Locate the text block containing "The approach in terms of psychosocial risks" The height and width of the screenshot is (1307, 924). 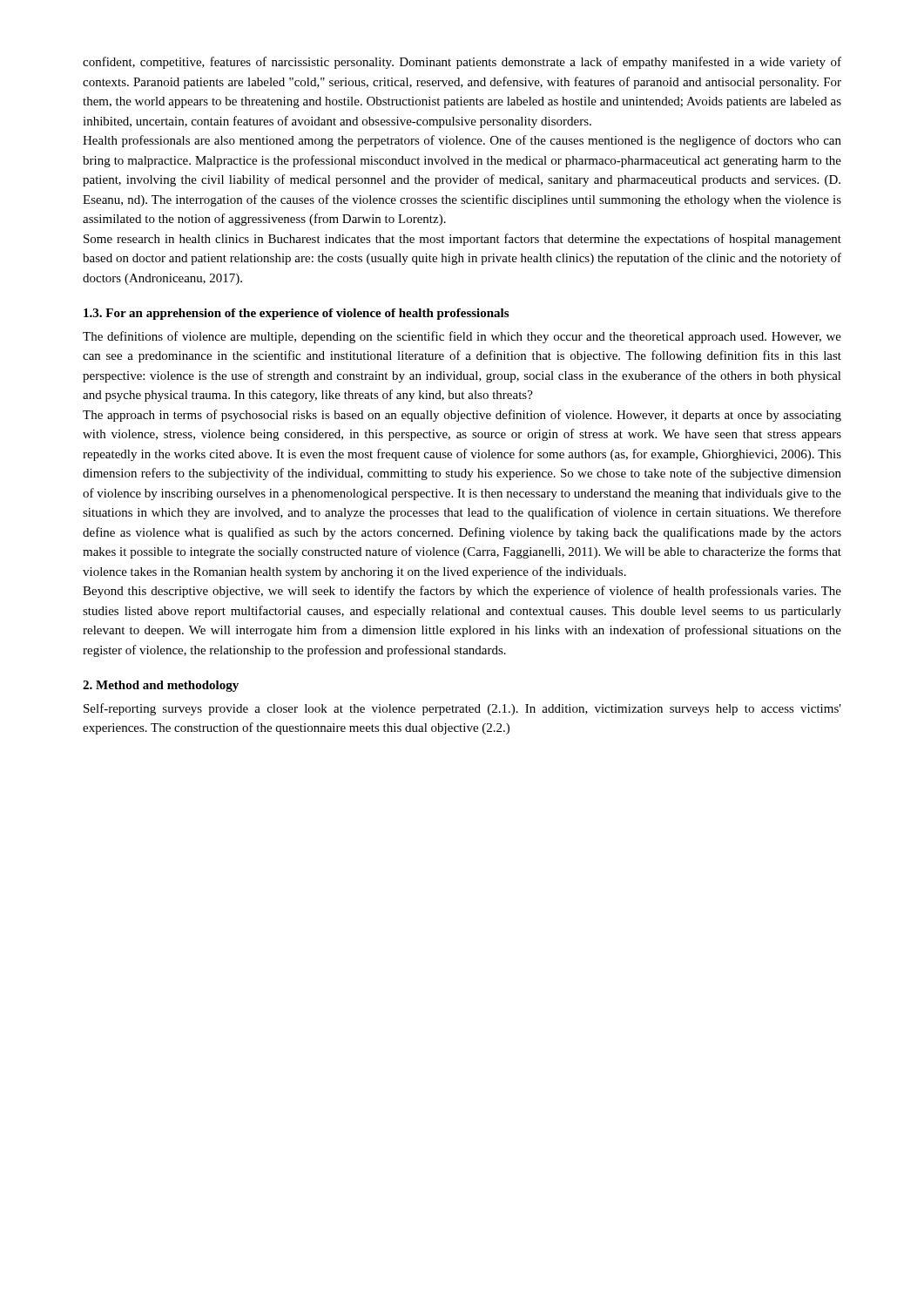(462, 493)
